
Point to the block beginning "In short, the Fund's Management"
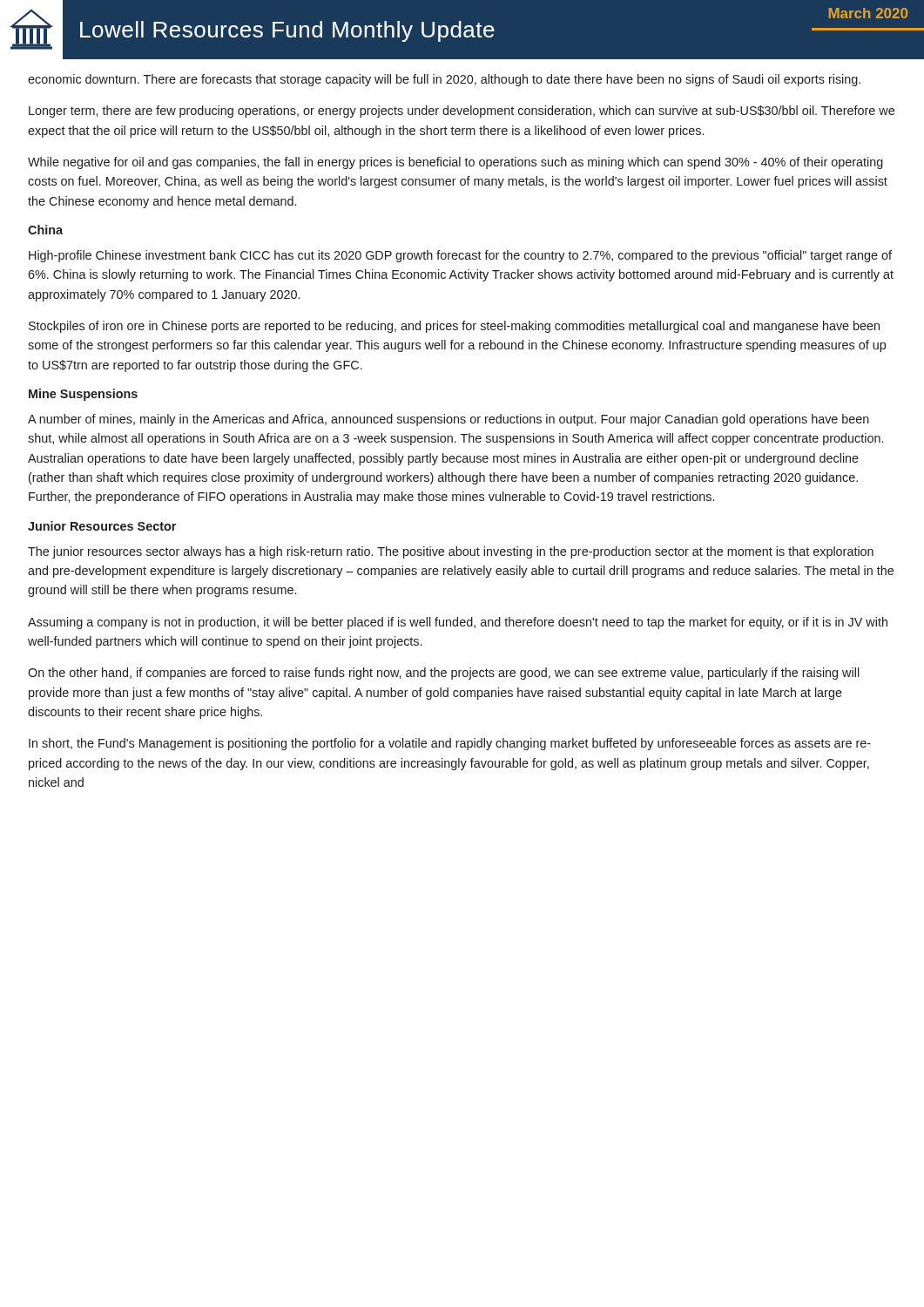tap(449, 763)
